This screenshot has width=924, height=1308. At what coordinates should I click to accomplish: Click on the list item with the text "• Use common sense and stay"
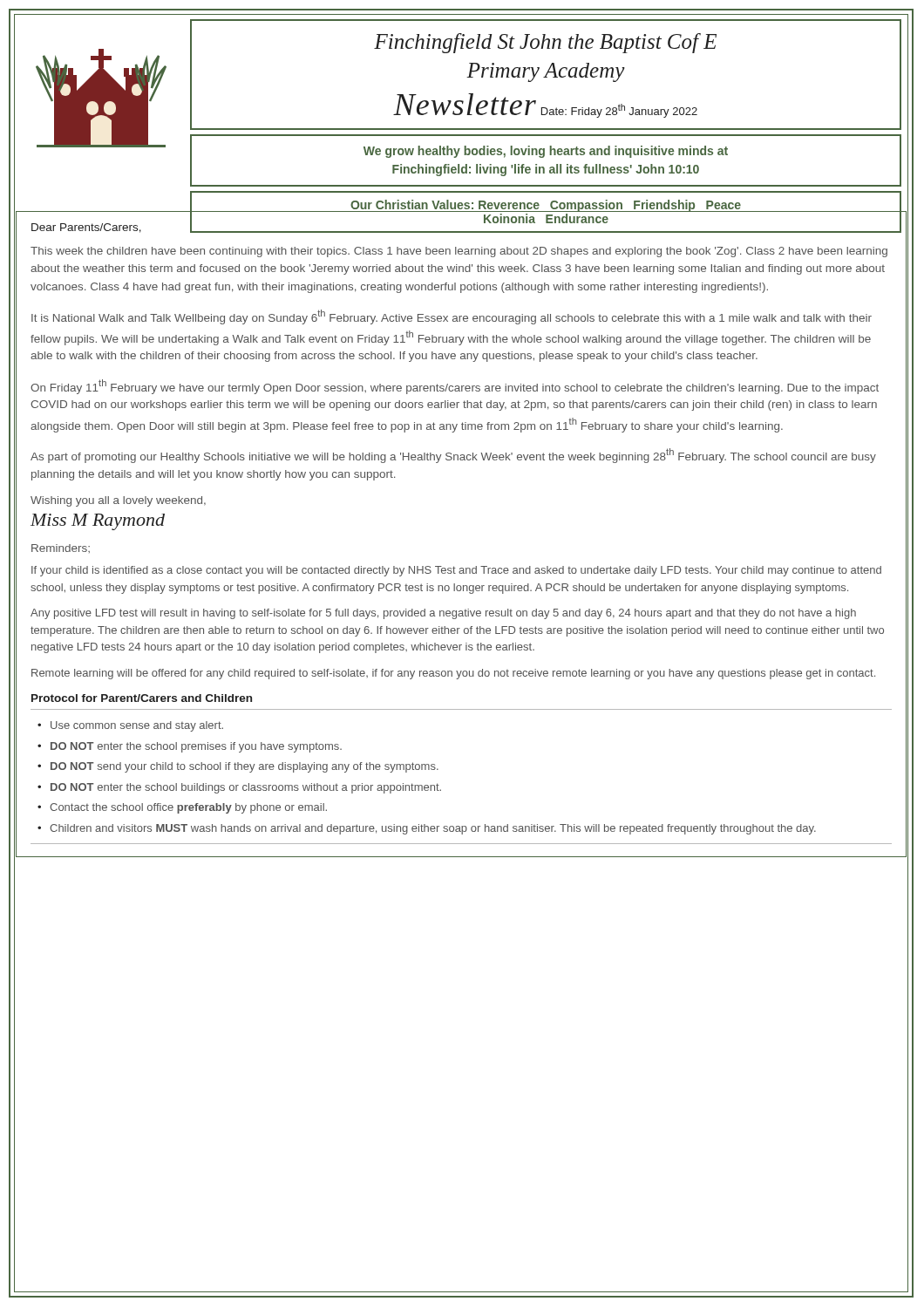(131, 726)
